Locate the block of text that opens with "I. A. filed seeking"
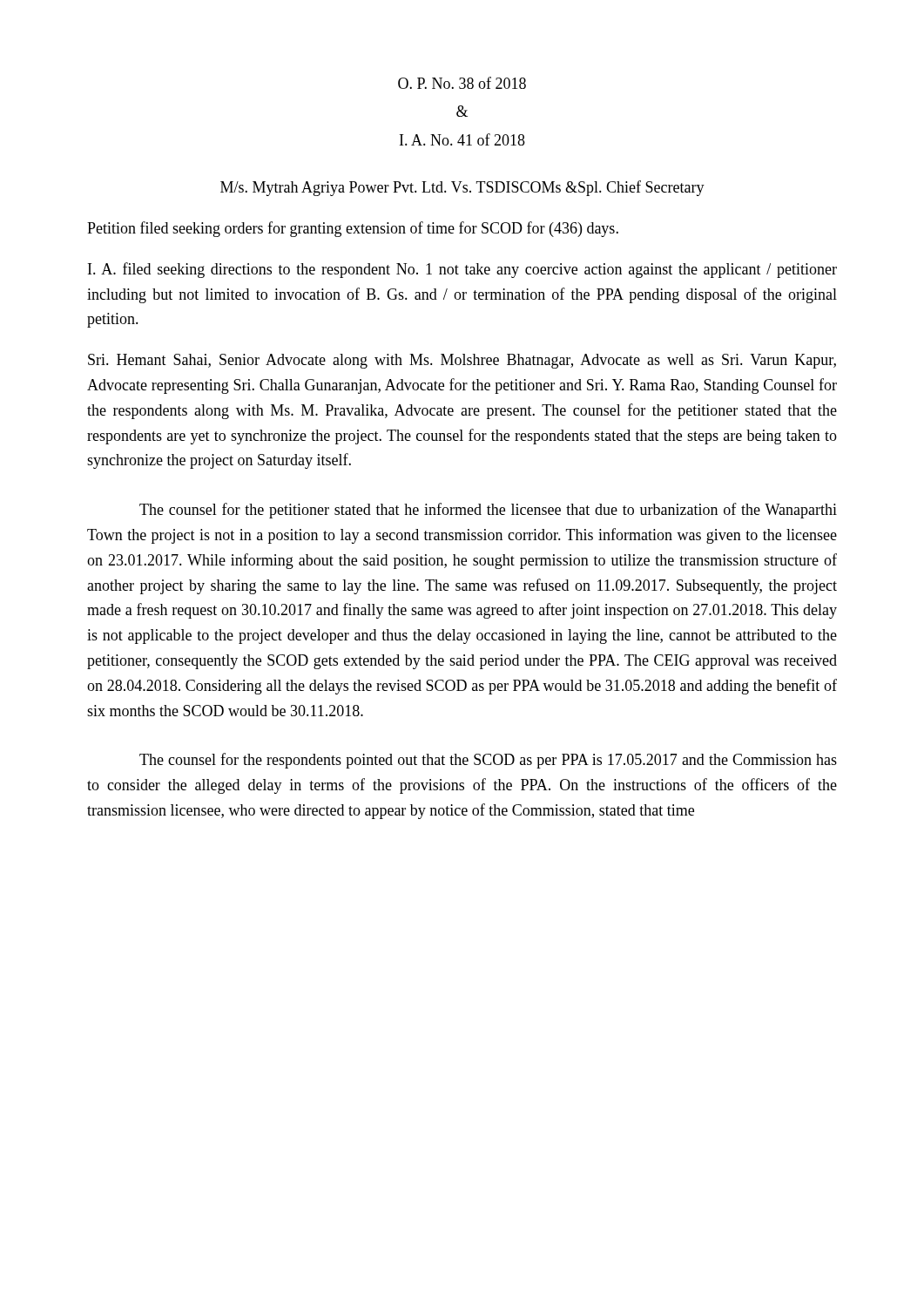Viewport: 924px width, 1307px height. pyautogui.click(x=462, y=294)
